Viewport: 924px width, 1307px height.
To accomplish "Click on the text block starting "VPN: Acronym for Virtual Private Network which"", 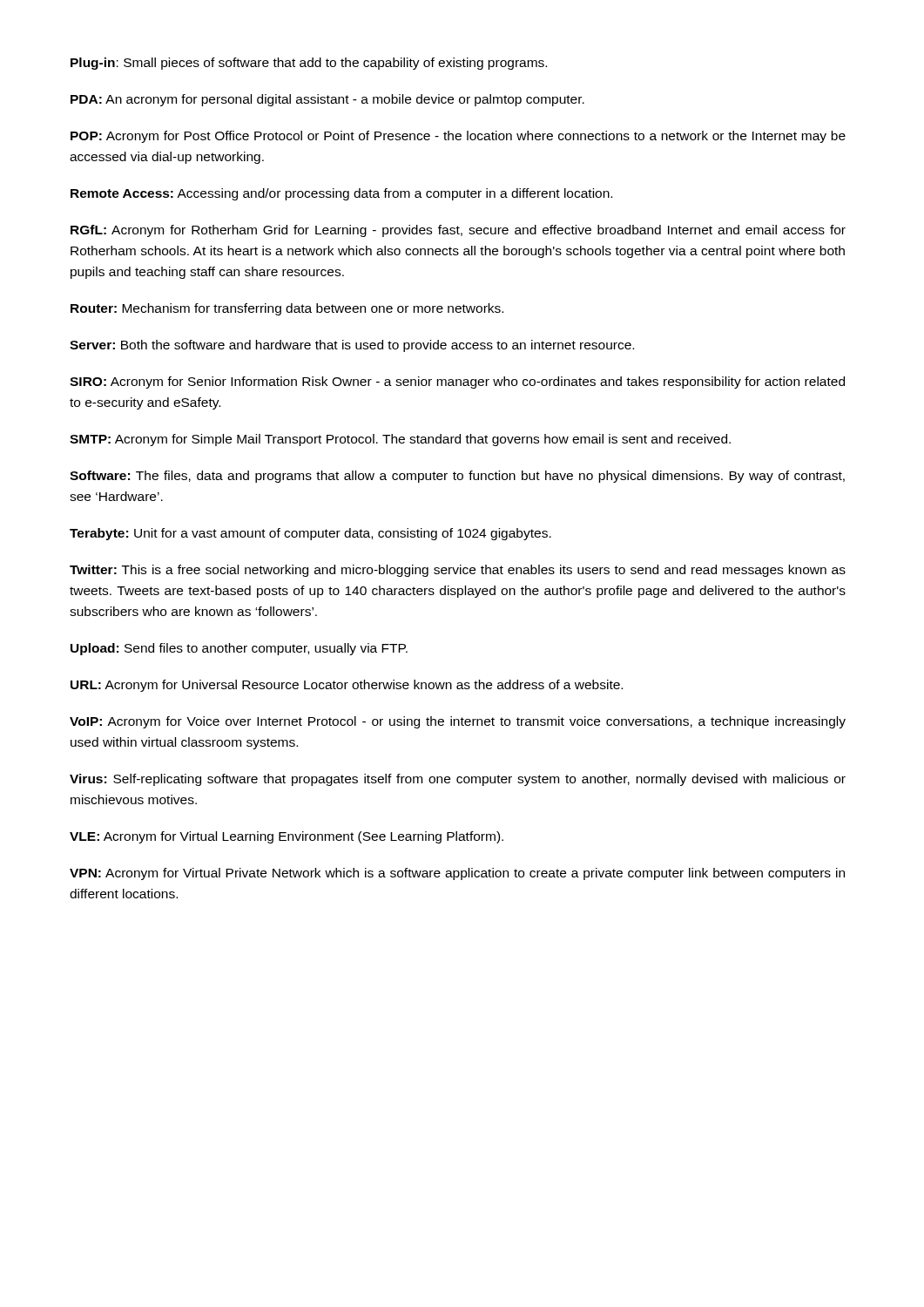I will pos(458,883).
